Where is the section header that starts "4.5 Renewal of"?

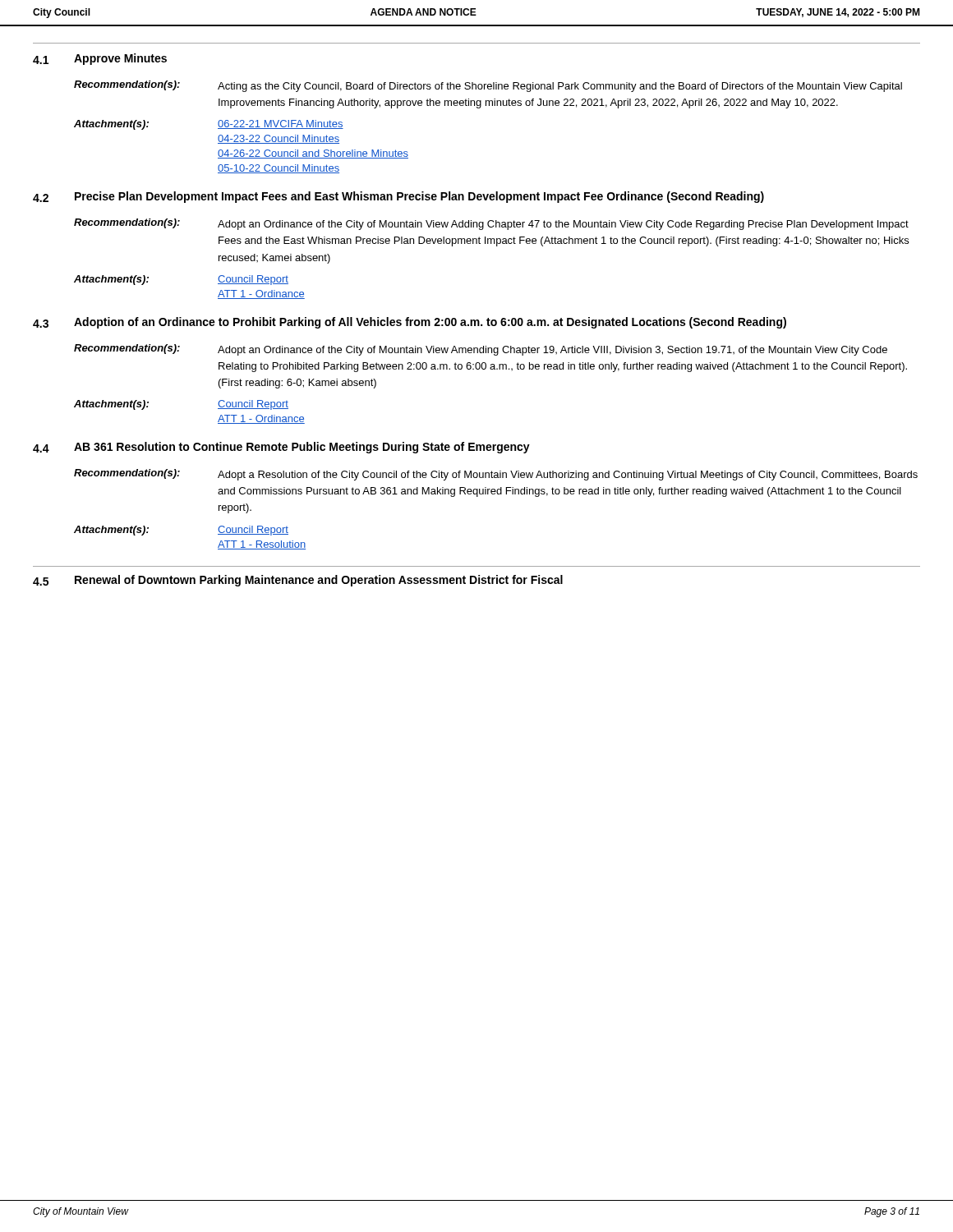[476, 580]
